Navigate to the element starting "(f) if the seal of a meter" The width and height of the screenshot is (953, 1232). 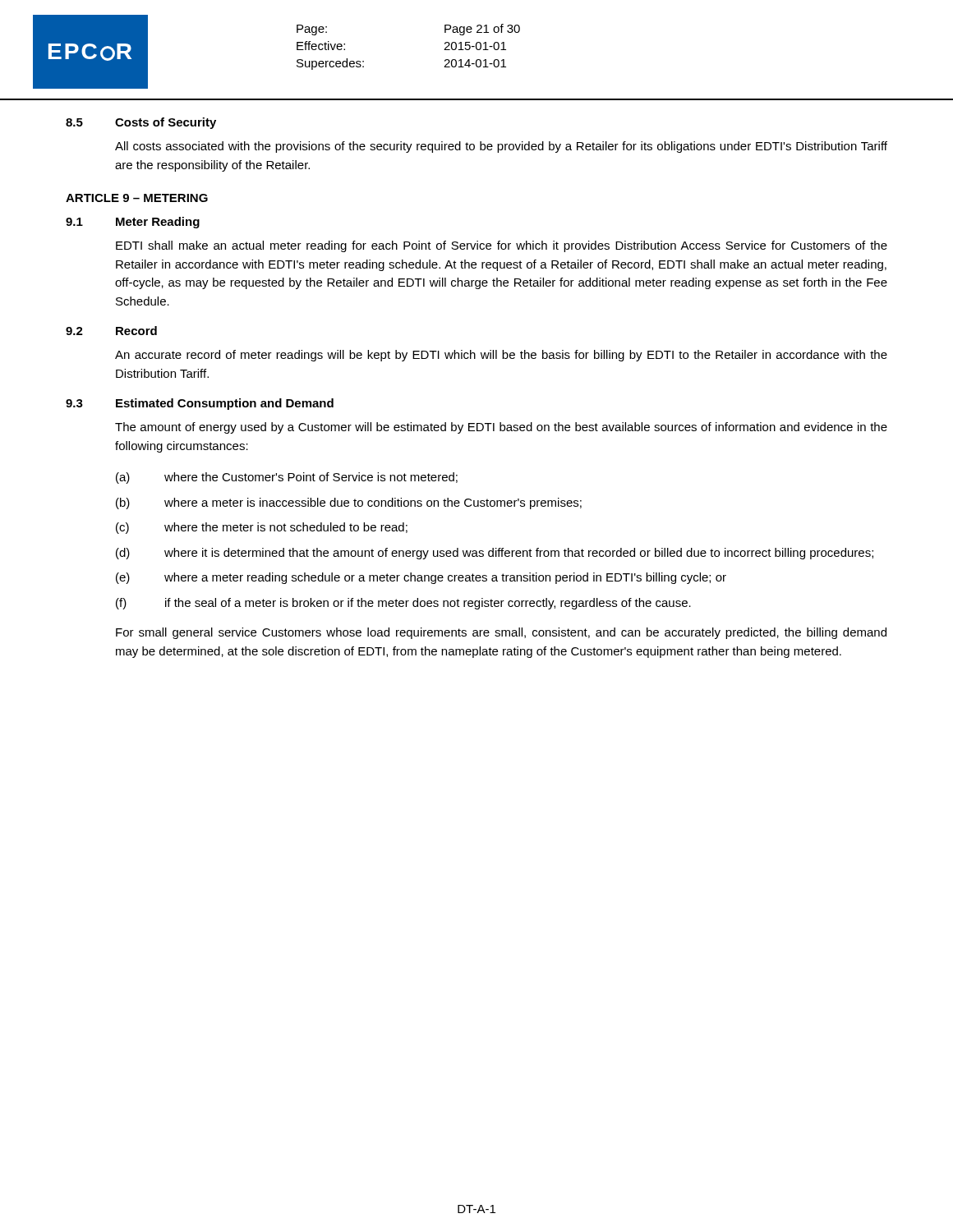[501, 603]
